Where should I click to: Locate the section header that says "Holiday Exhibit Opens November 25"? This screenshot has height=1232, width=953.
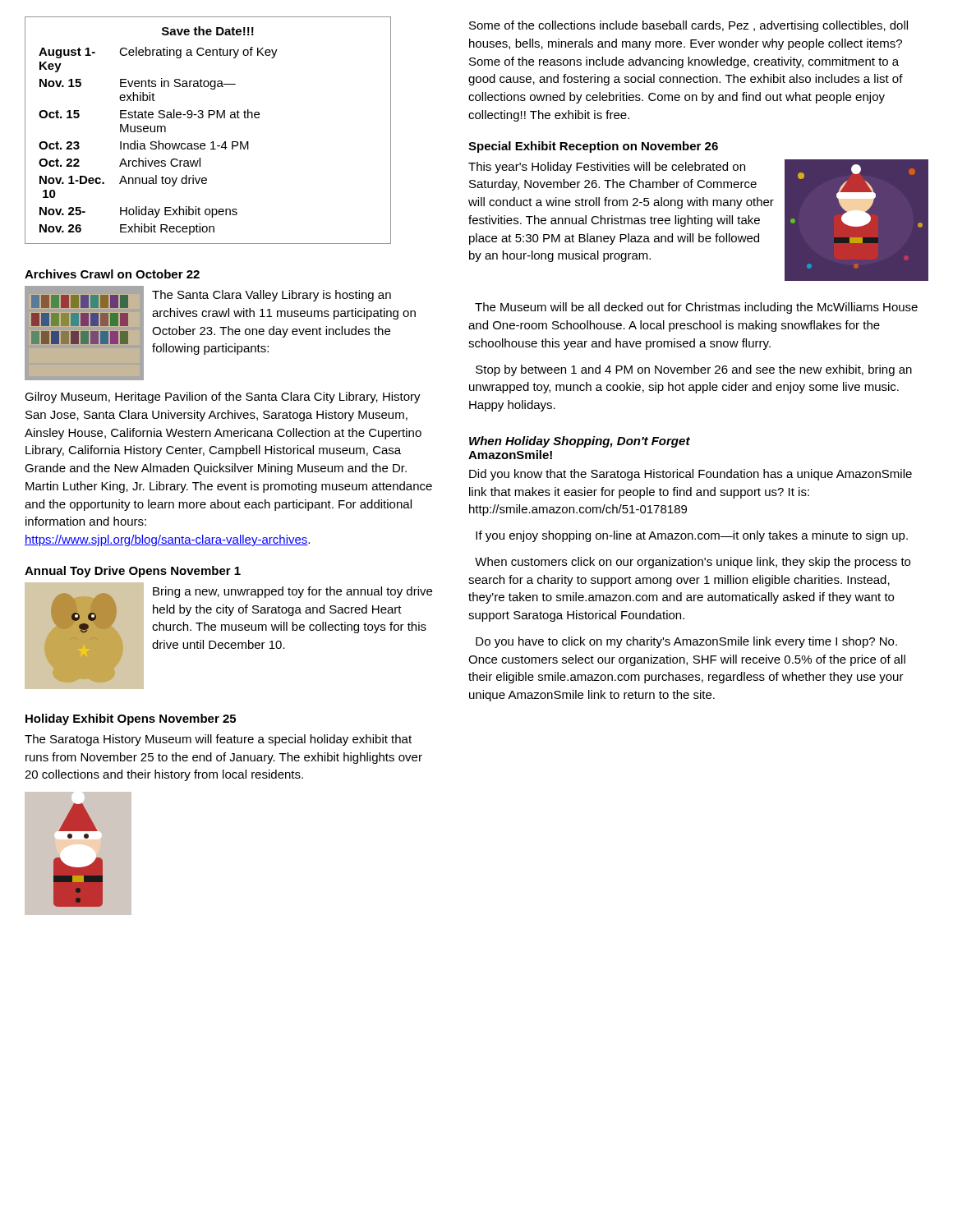tap(130, 718)
